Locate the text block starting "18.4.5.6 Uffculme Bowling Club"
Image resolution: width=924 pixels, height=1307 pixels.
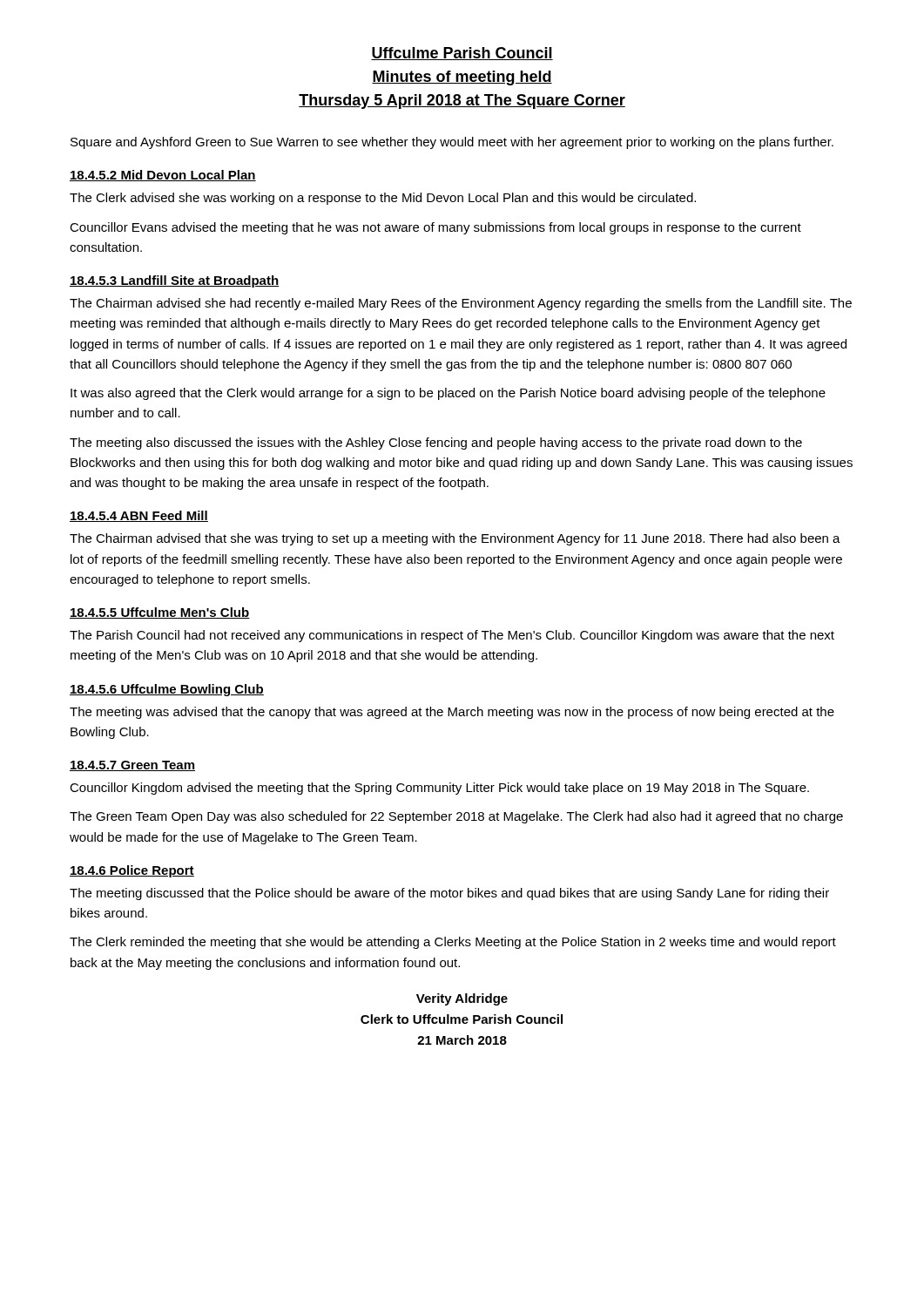click(x=167, y=688)
